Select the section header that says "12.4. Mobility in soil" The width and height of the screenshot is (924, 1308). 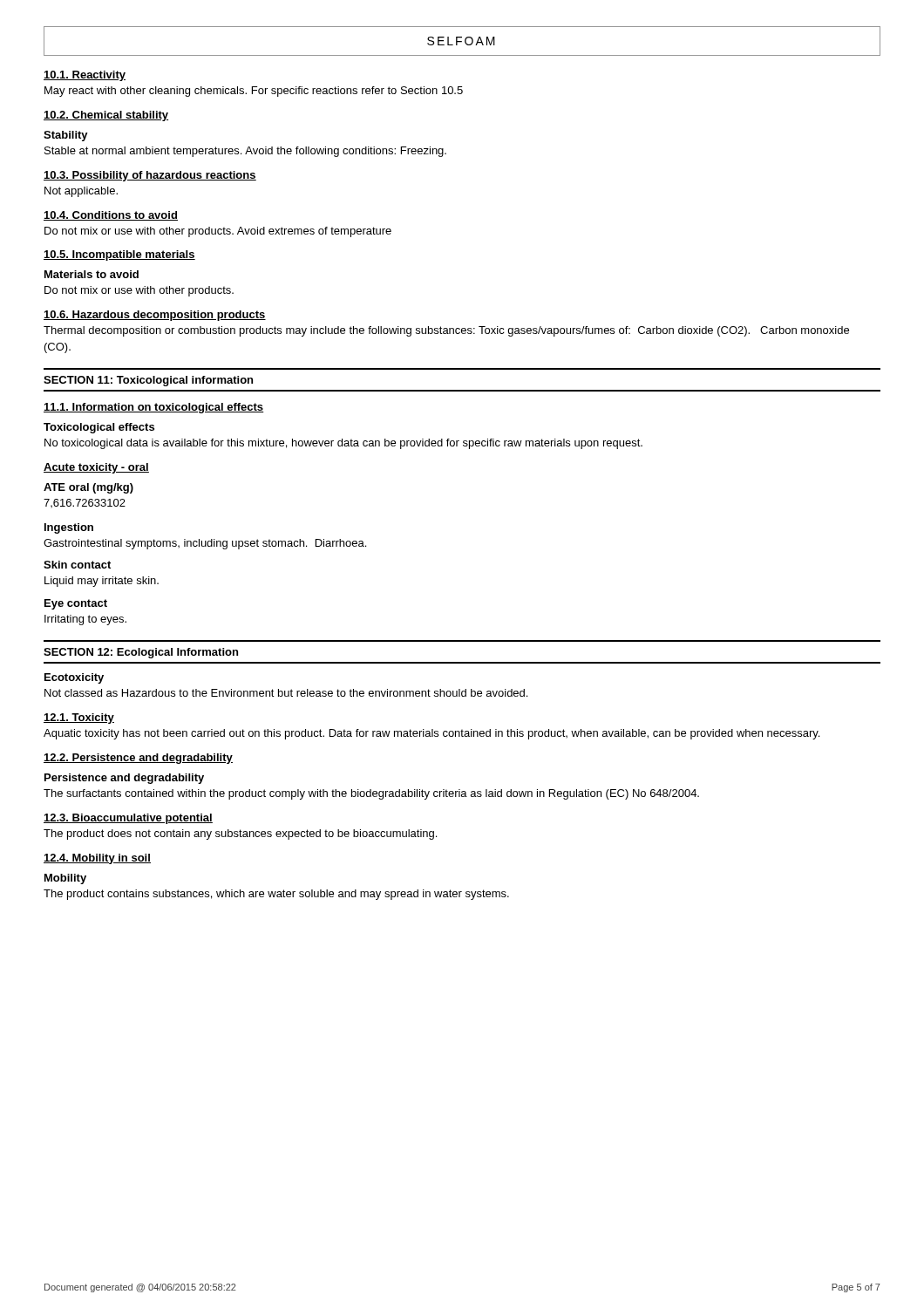(97, 857)
